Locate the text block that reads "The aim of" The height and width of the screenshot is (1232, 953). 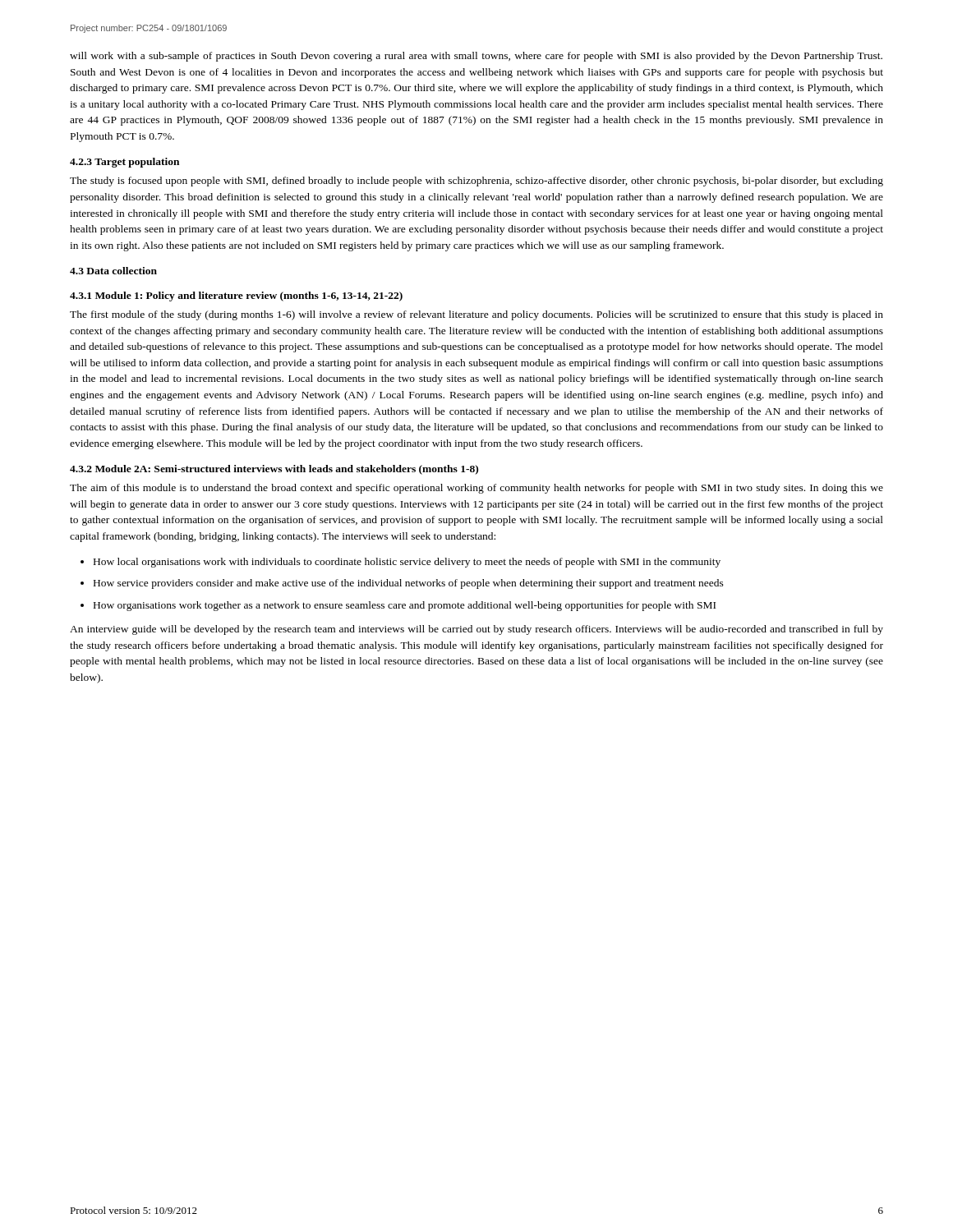pyautogui.click(x=476, y=512)
